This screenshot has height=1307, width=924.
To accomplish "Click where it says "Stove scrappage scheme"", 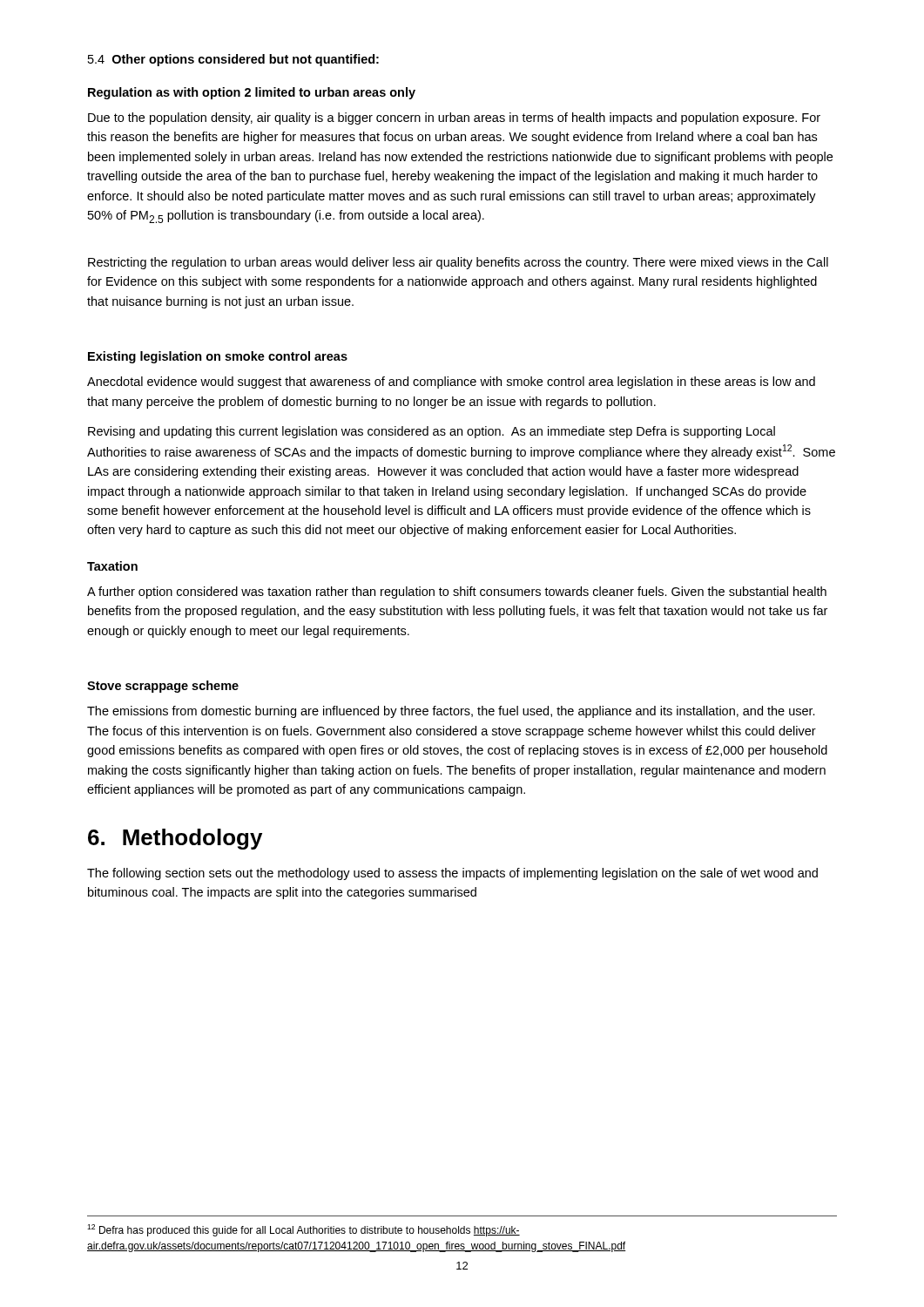I will coord(163,686).
